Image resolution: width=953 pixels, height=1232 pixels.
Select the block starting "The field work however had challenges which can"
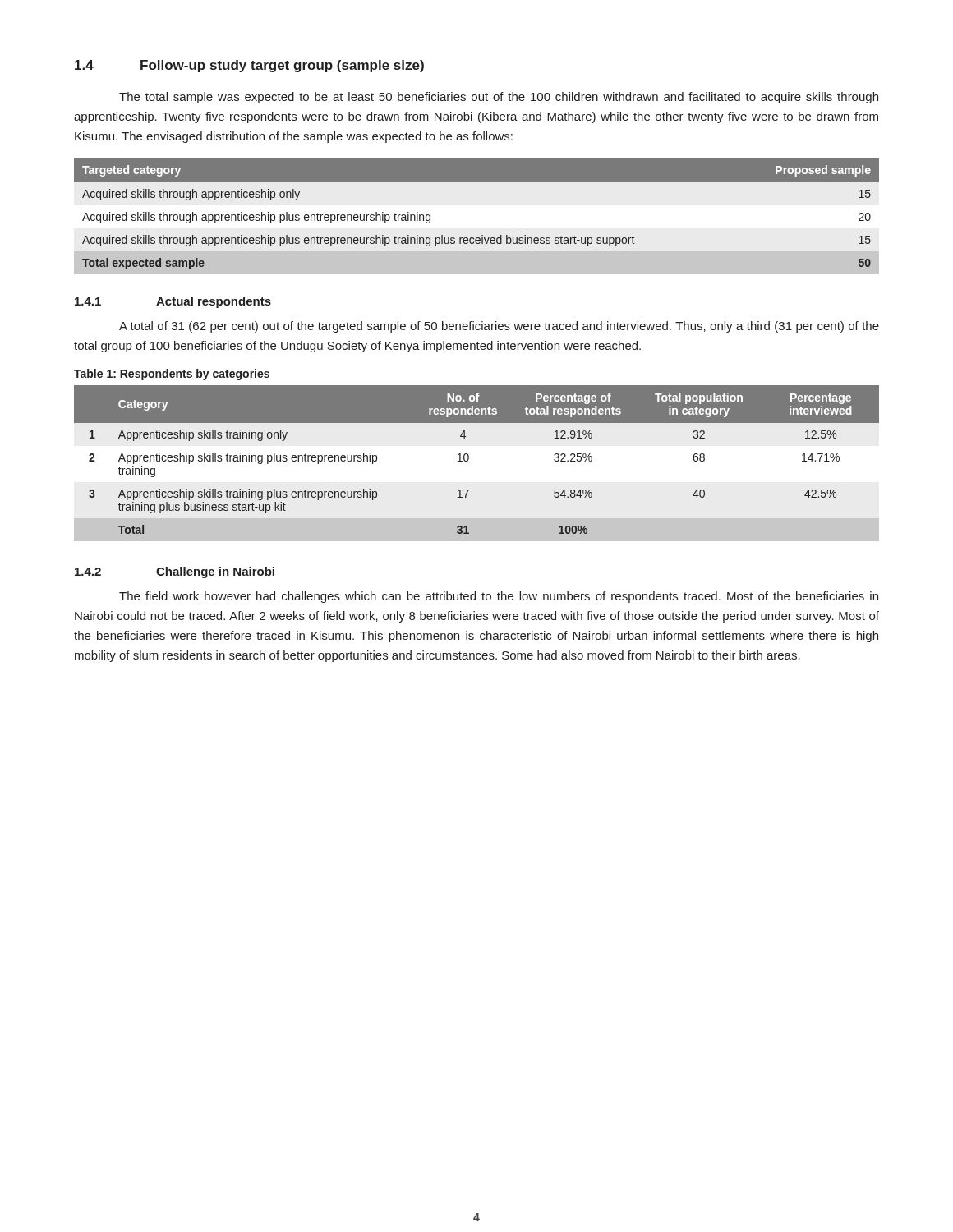pyautogui.click(x=476, y=626)
